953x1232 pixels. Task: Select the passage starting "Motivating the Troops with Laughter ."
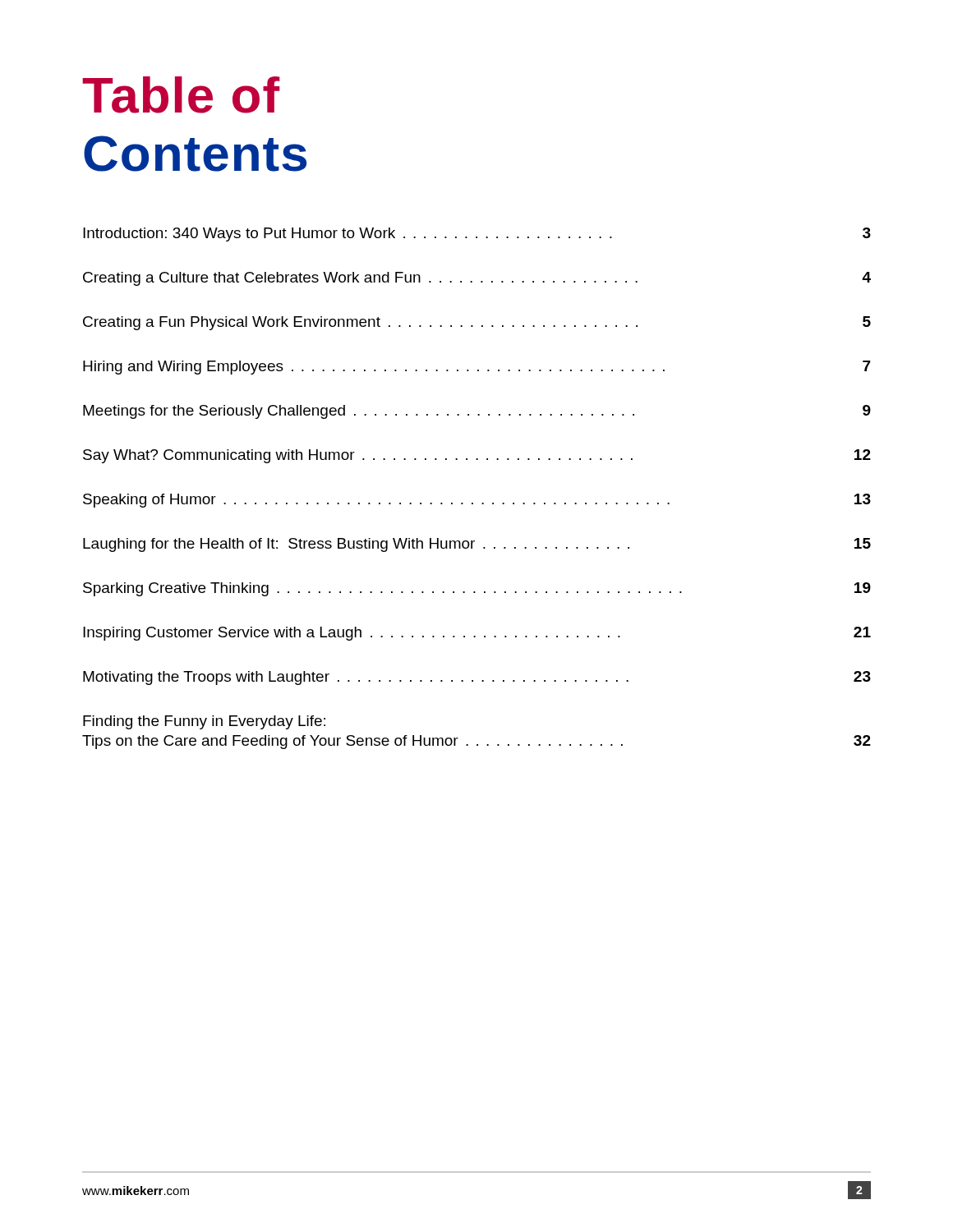(476, 676)
